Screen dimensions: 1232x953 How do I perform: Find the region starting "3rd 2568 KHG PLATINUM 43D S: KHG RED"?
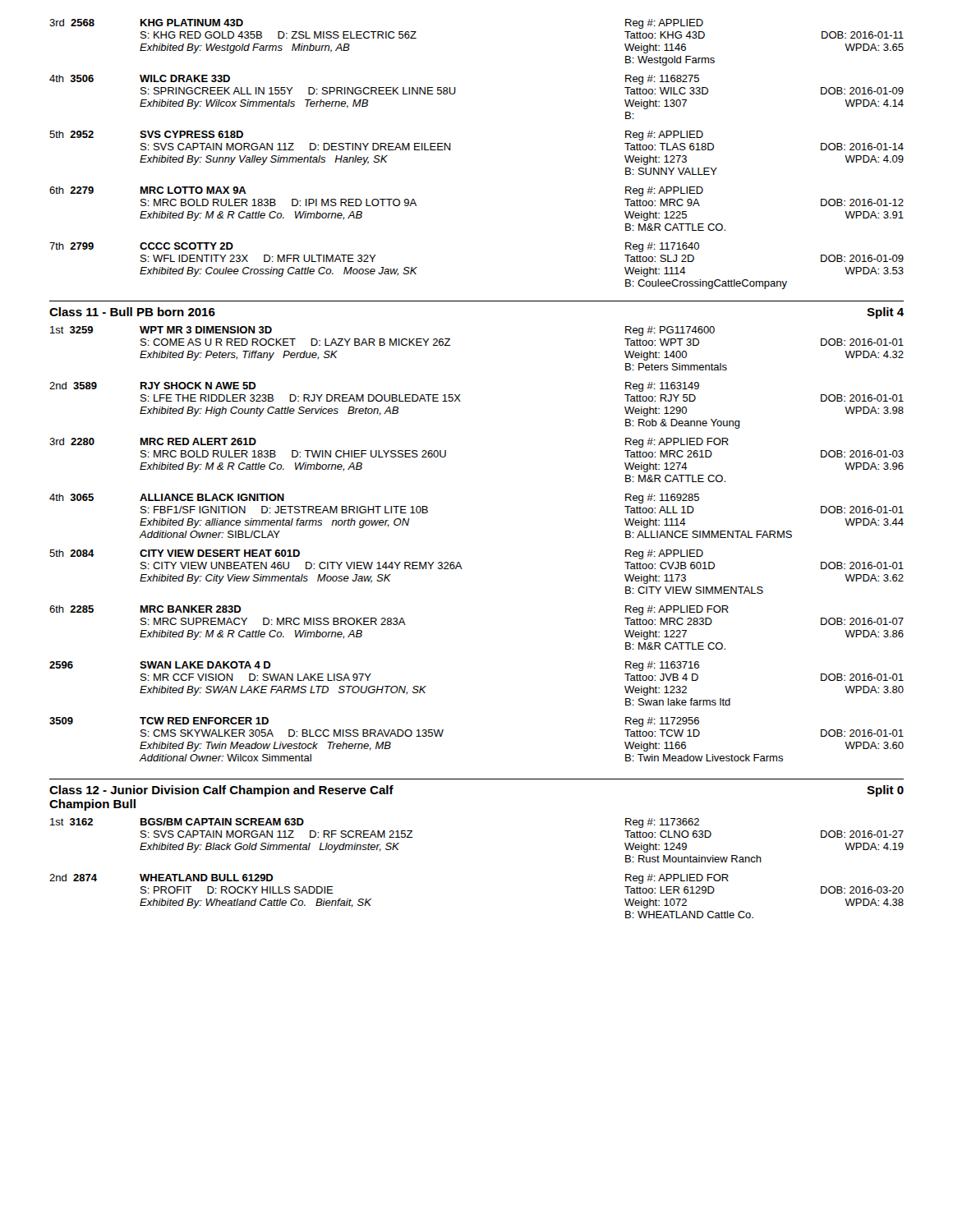74,23
